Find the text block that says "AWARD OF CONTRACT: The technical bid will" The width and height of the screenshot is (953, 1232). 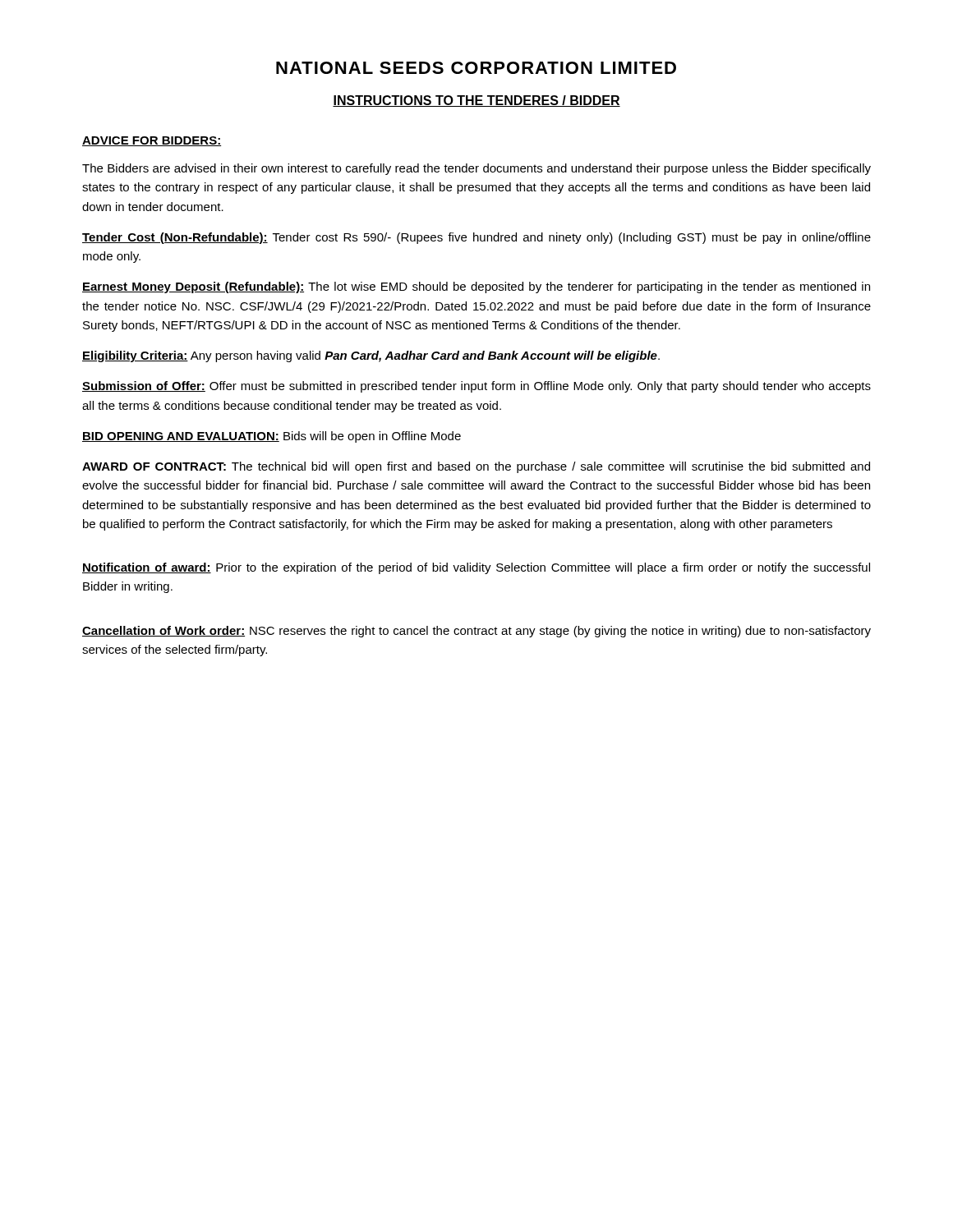(476, 495)
